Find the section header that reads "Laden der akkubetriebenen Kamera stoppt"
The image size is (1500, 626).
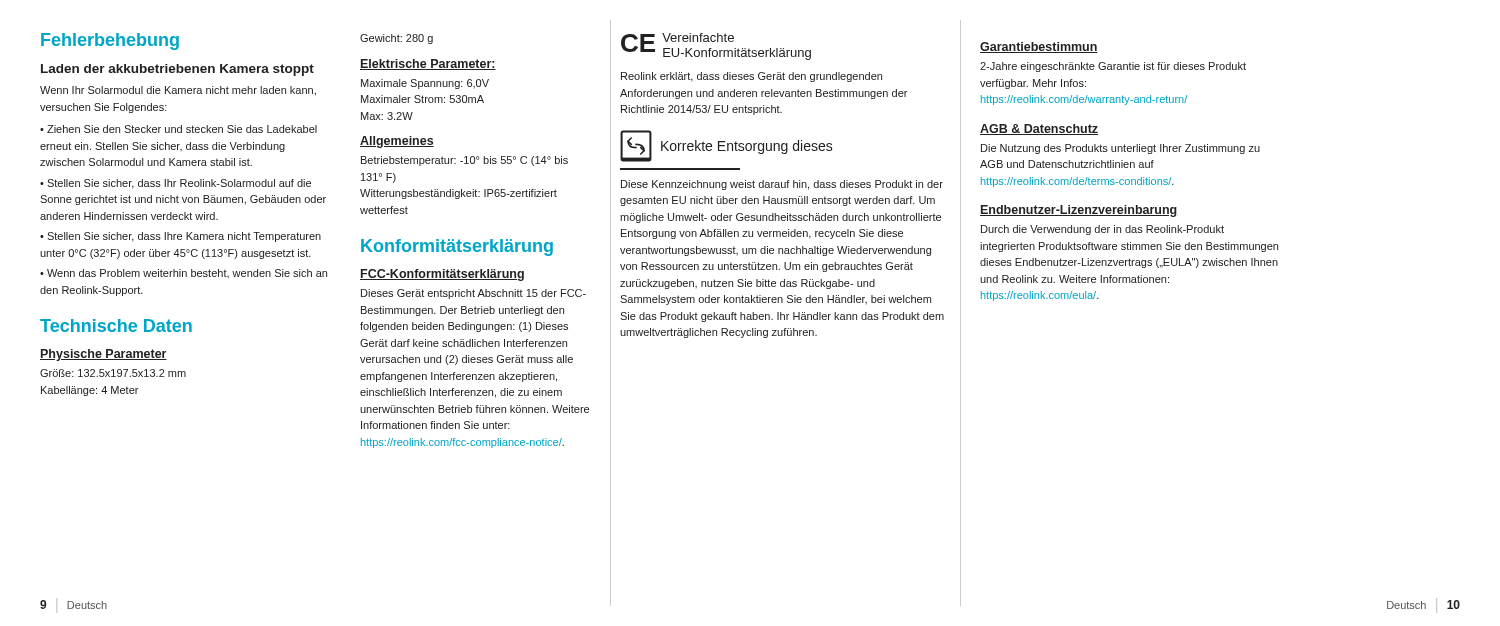[x=185, y=68]
